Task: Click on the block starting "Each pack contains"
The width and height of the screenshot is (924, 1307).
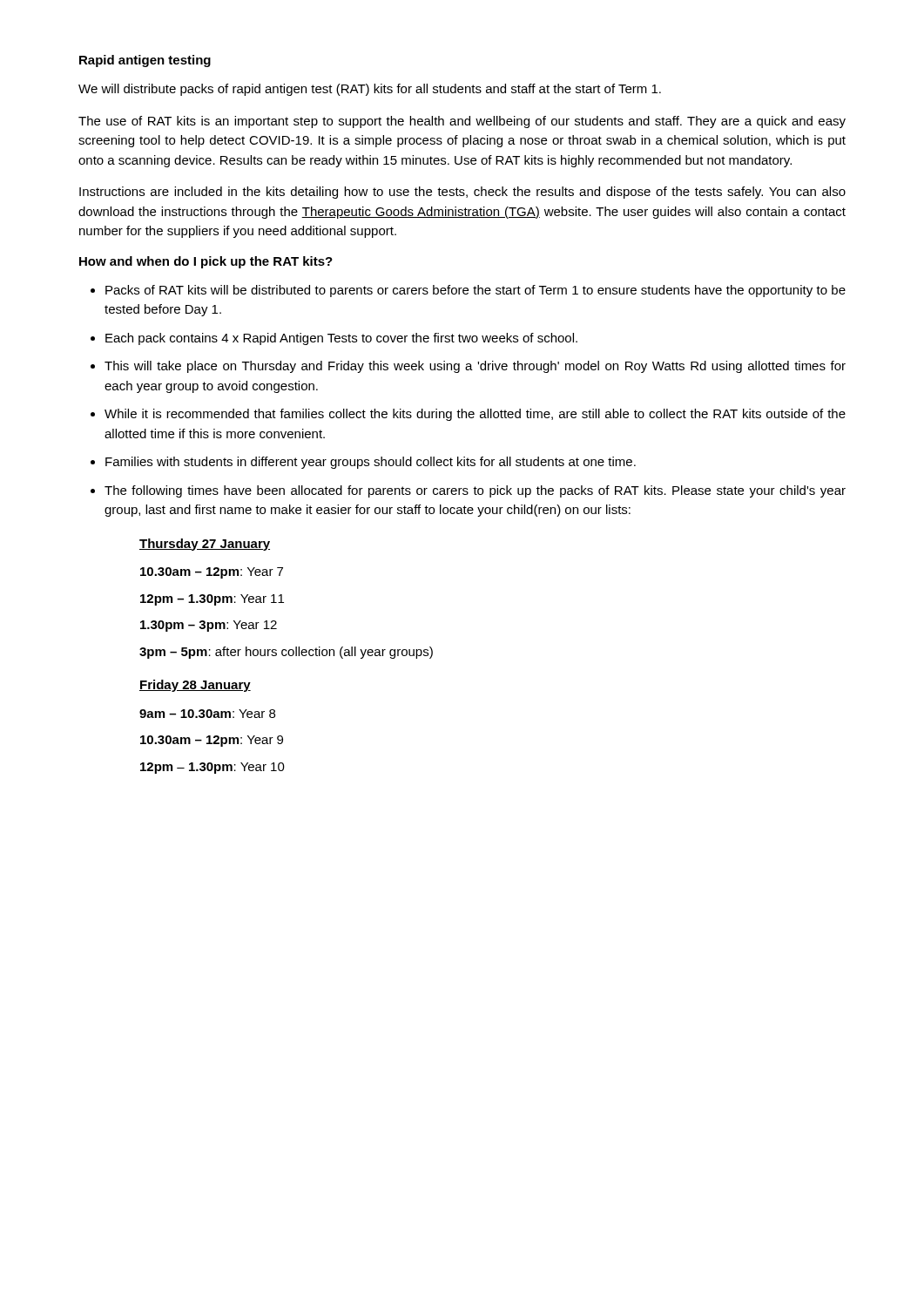Action: point(341,337)
